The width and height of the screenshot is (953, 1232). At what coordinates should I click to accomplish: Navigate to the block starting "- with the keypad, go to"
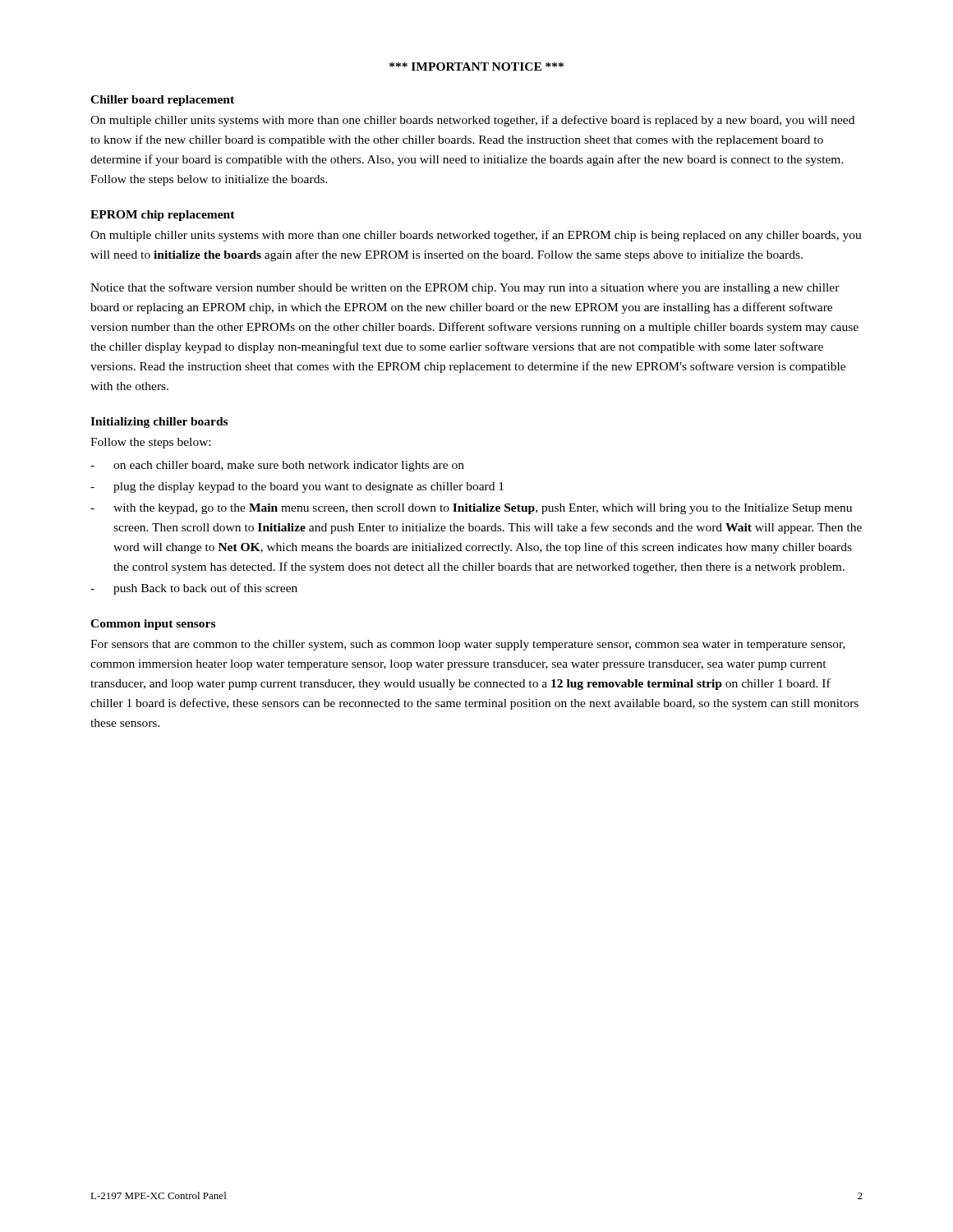click(476, 537)
